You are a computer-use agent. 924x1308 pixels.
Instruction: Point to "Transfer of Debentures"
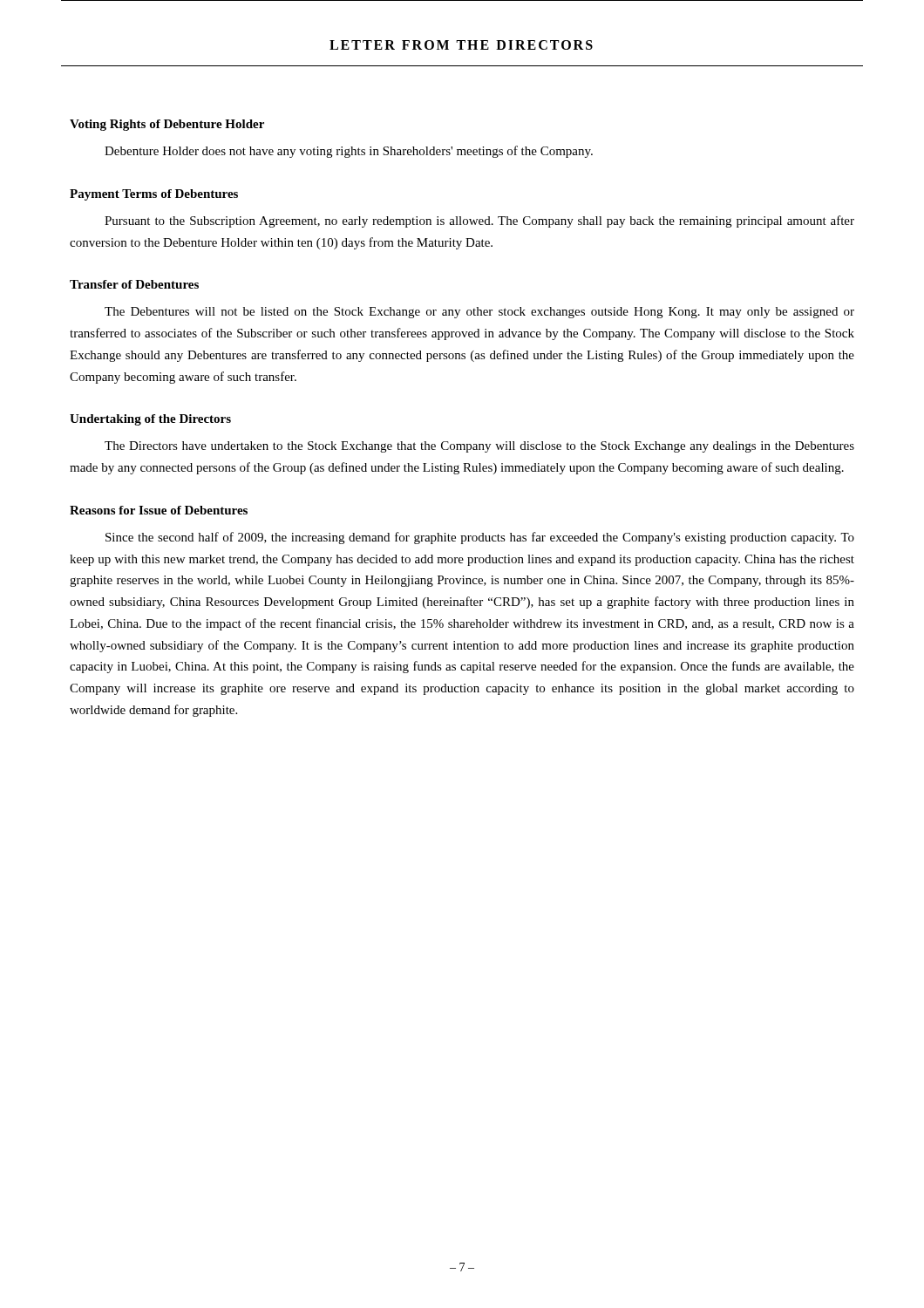tap(134, 284)
